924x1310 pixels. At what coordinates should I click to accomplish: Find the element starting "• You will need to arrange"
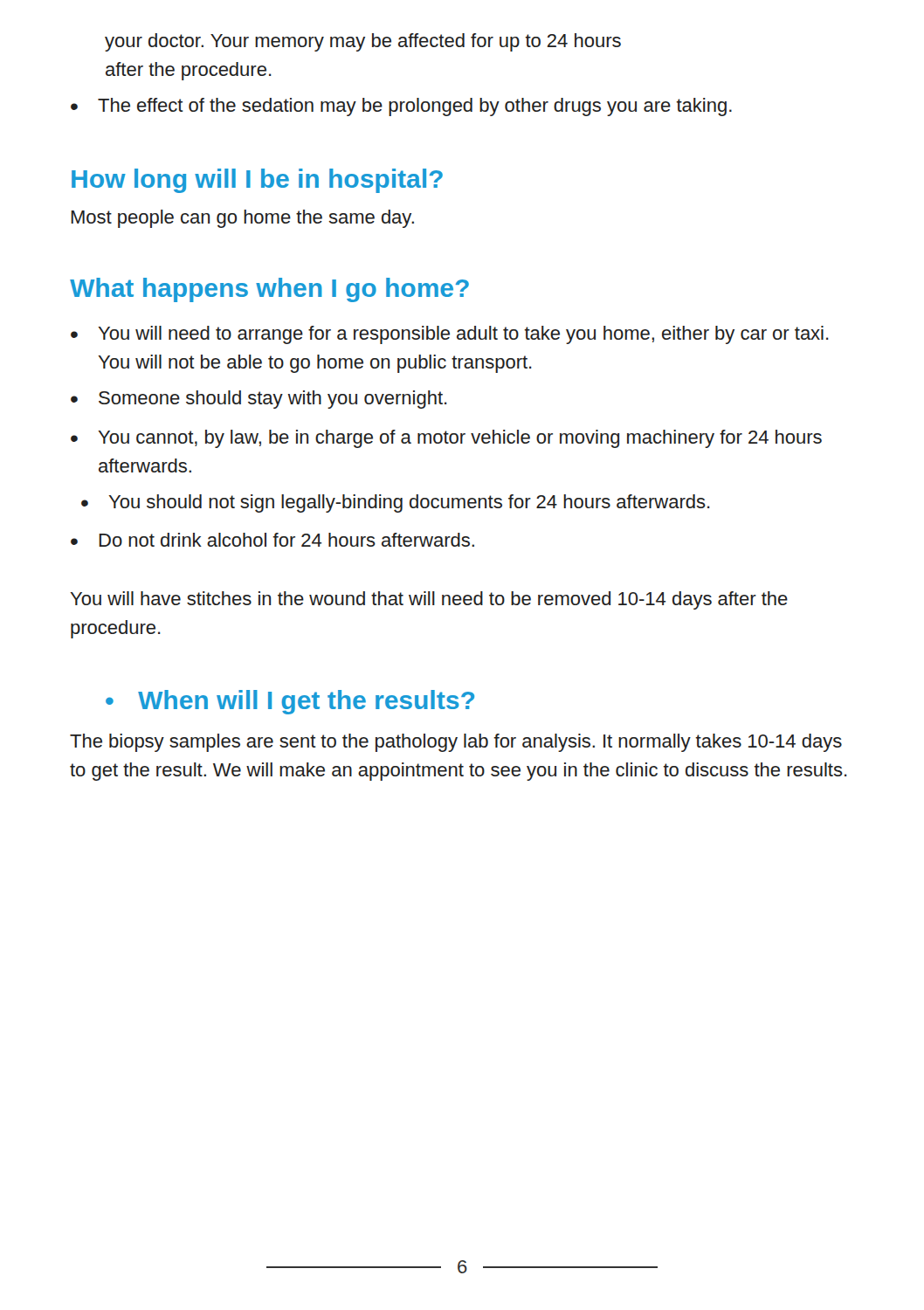tap(462, 348)
